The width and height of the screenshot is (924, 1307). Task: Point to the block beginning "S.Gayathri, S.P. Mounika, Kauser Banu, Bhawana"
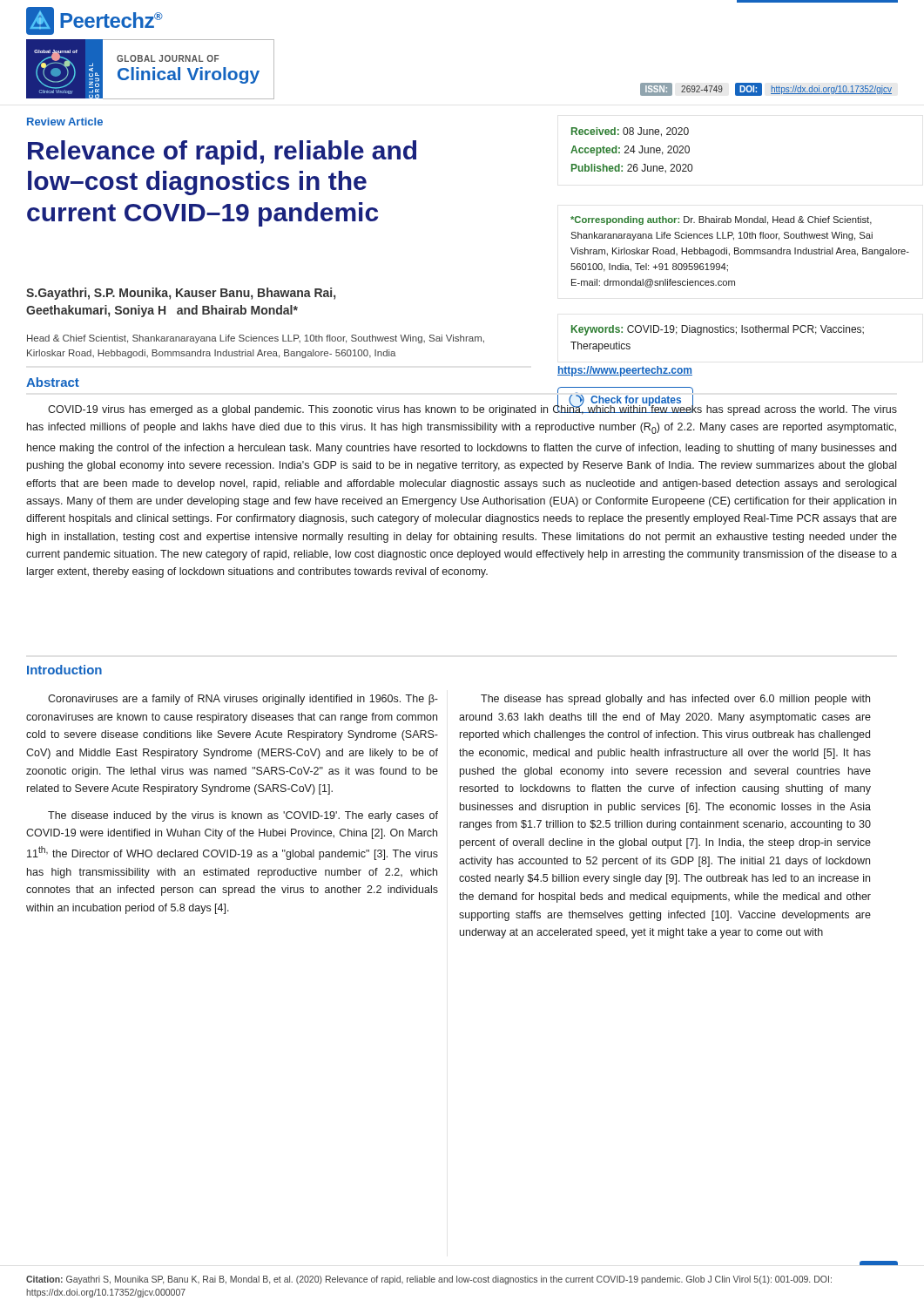(277, 302)
